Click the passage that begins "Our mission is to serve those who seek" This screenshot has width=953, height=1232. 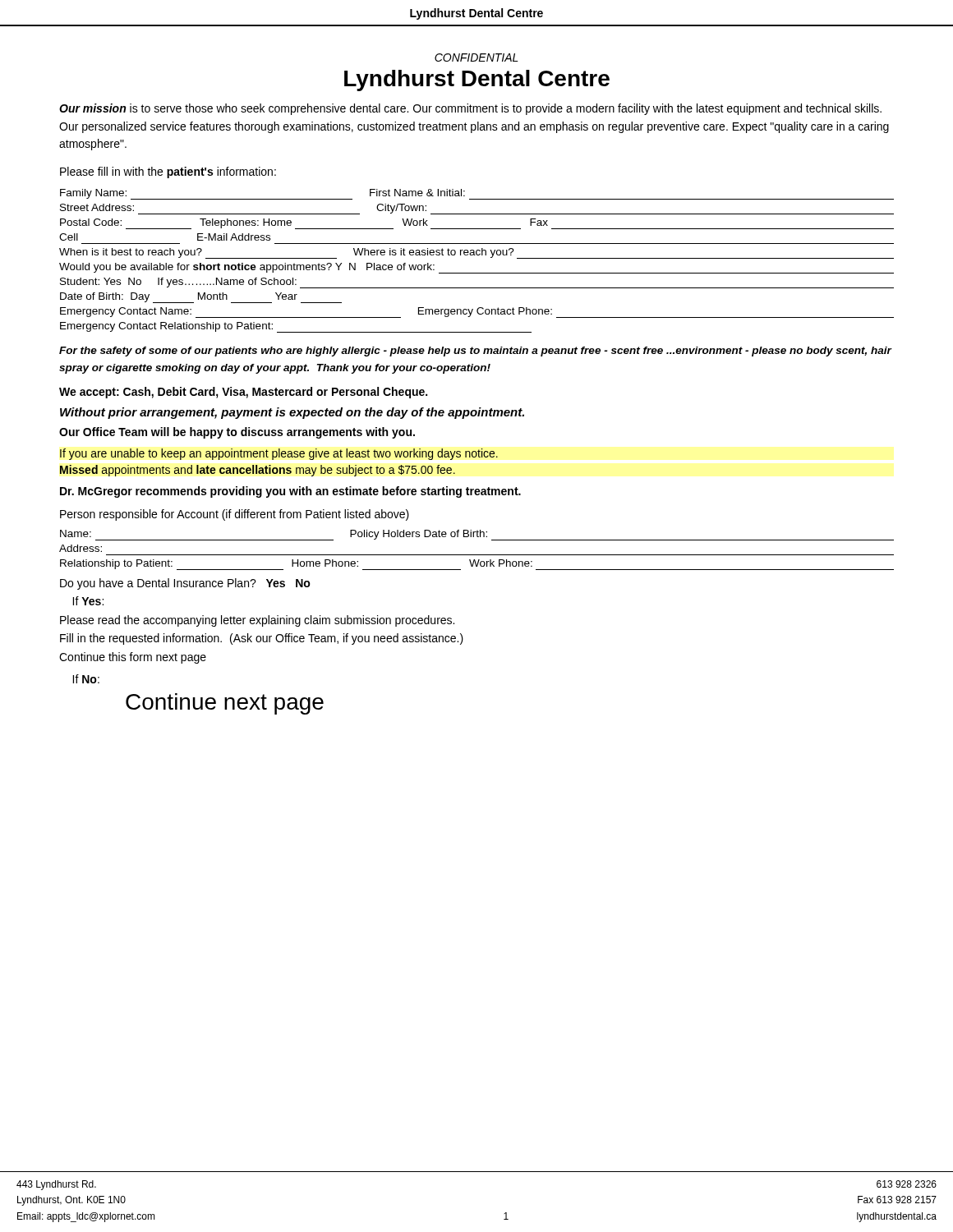coord(474,126)
